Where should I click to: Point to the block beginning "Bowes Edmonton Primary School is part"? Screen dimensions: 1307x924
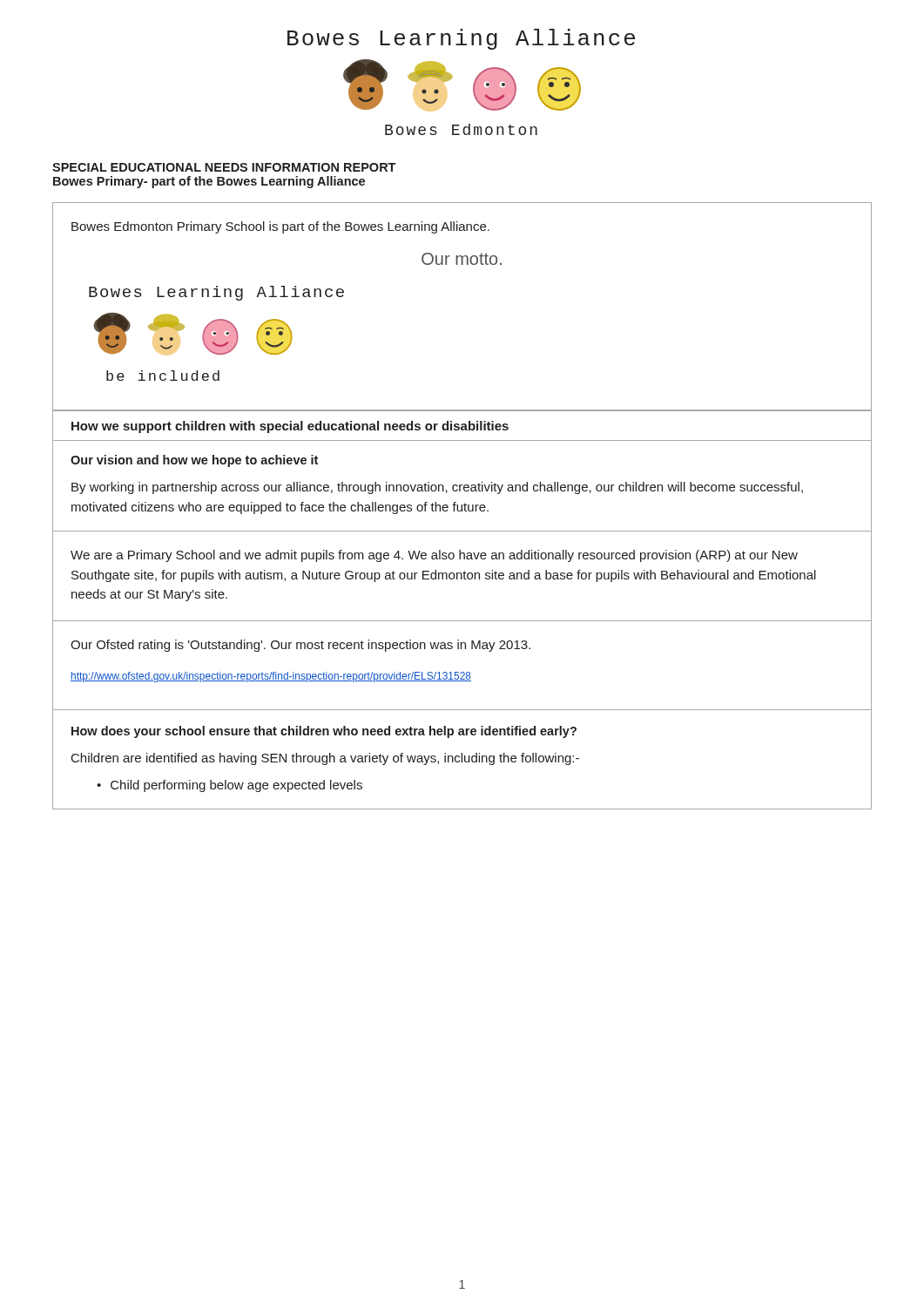[280, 226]
